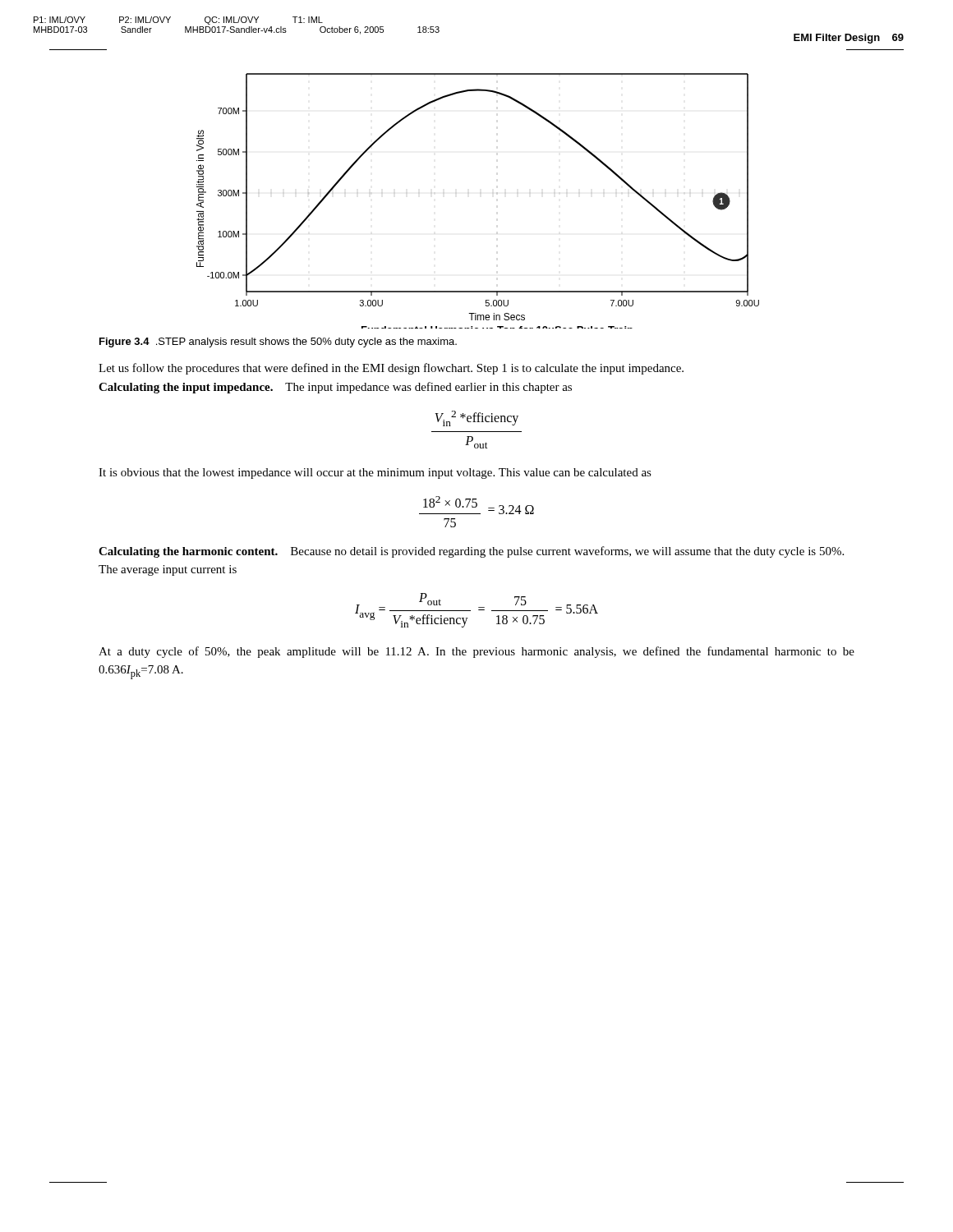Click on the formula that says "Iavg = Pout"
The height and width of the screenshot is (1232, 953).
pos(476,610)
